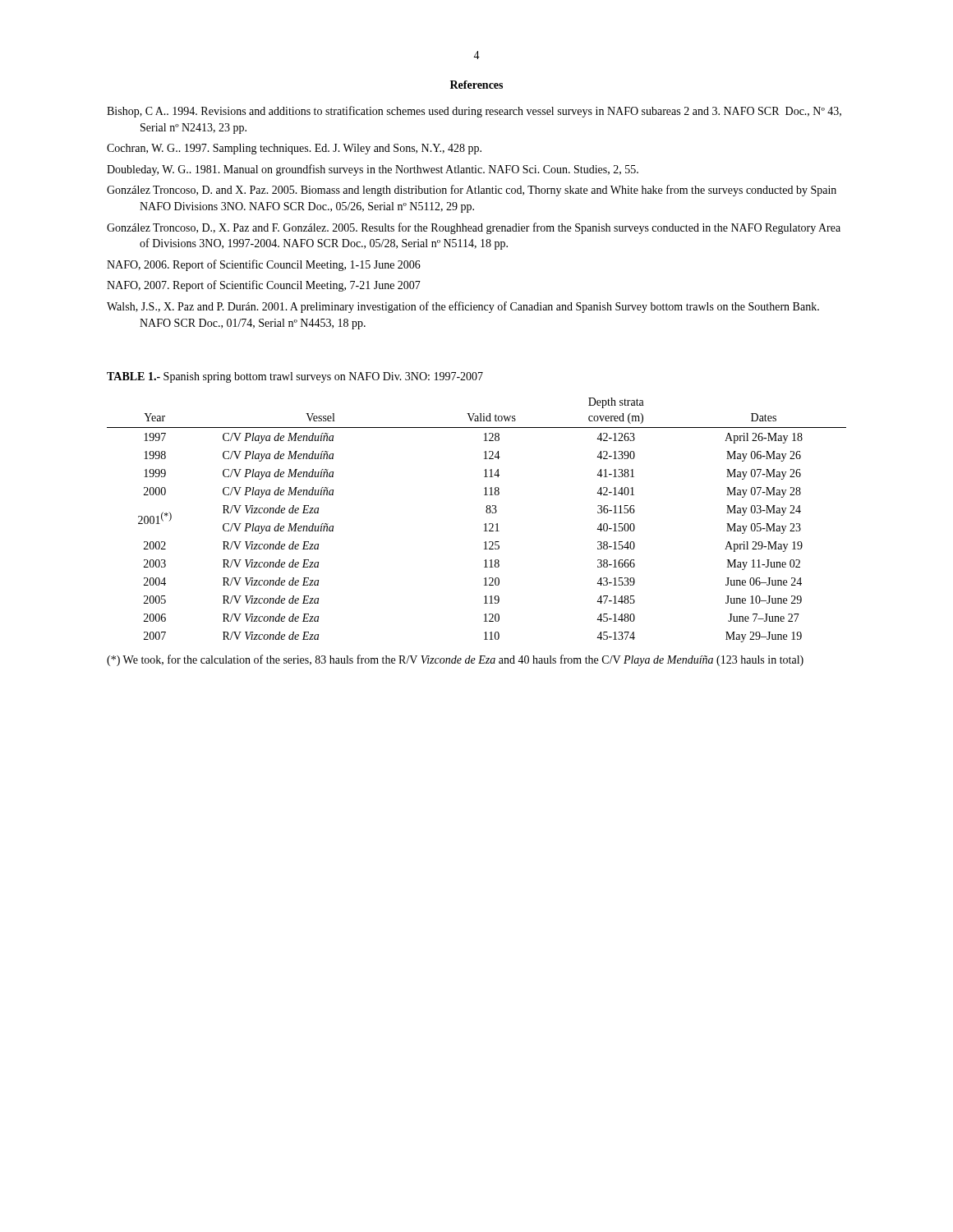Click the section header
This screenshot has width=953, height=1232.
[x=476, y=85]
